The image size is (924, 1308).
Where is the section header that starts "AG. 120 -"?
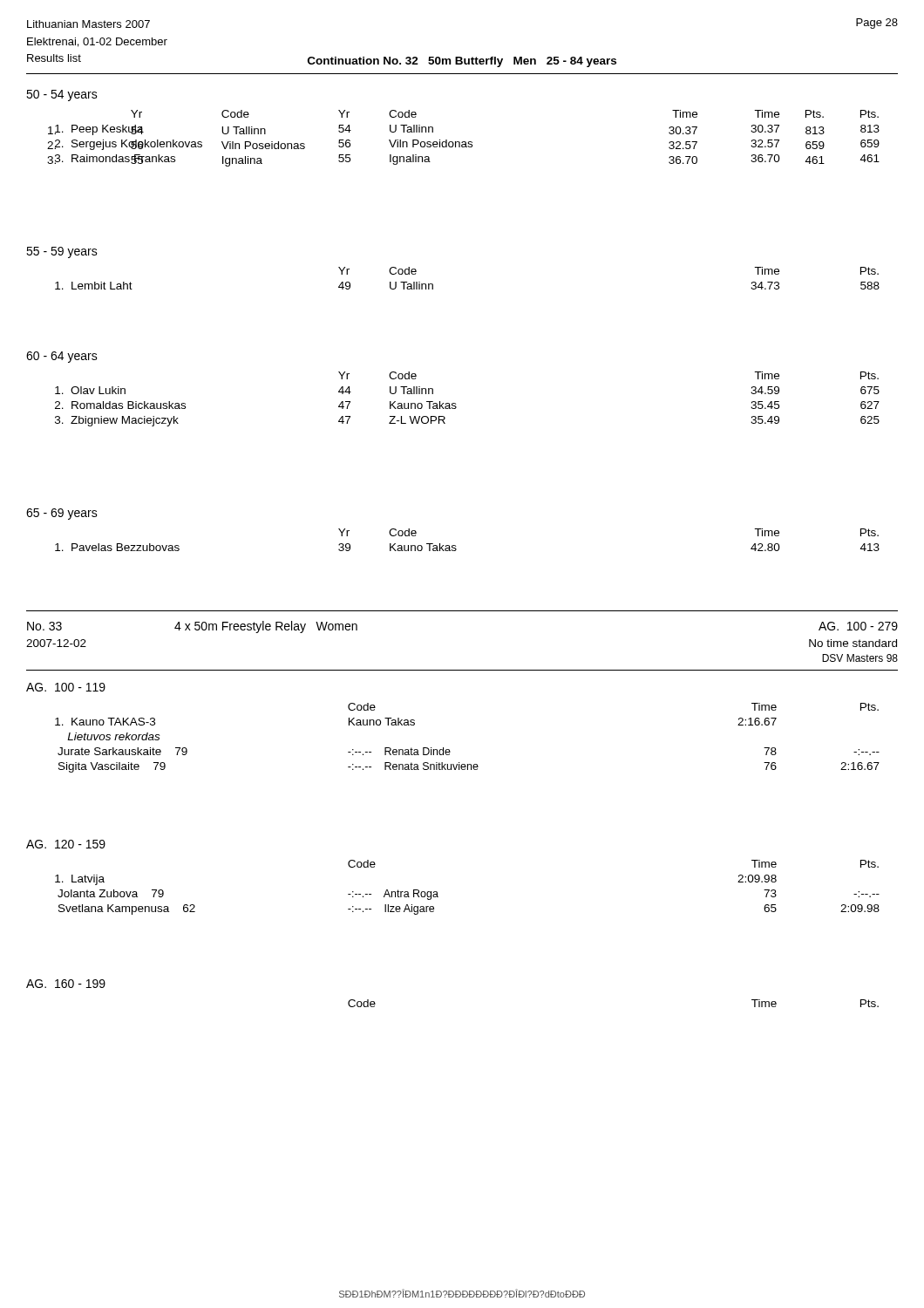click(x=66, y=844)
